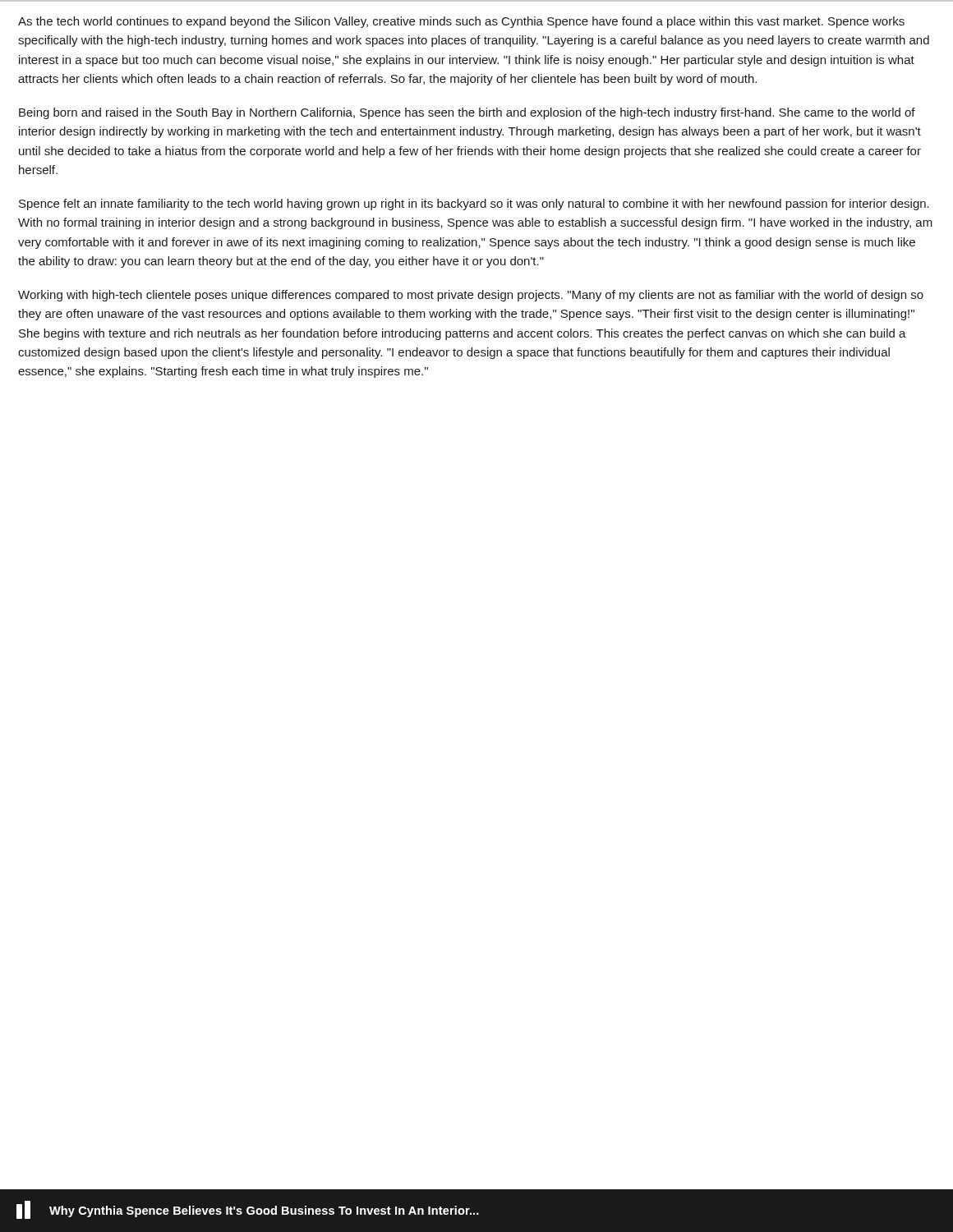
Task: Find the block on this page that starts "Spence felt an innate familiarity to the"
Action: click(x=475, y=232)
